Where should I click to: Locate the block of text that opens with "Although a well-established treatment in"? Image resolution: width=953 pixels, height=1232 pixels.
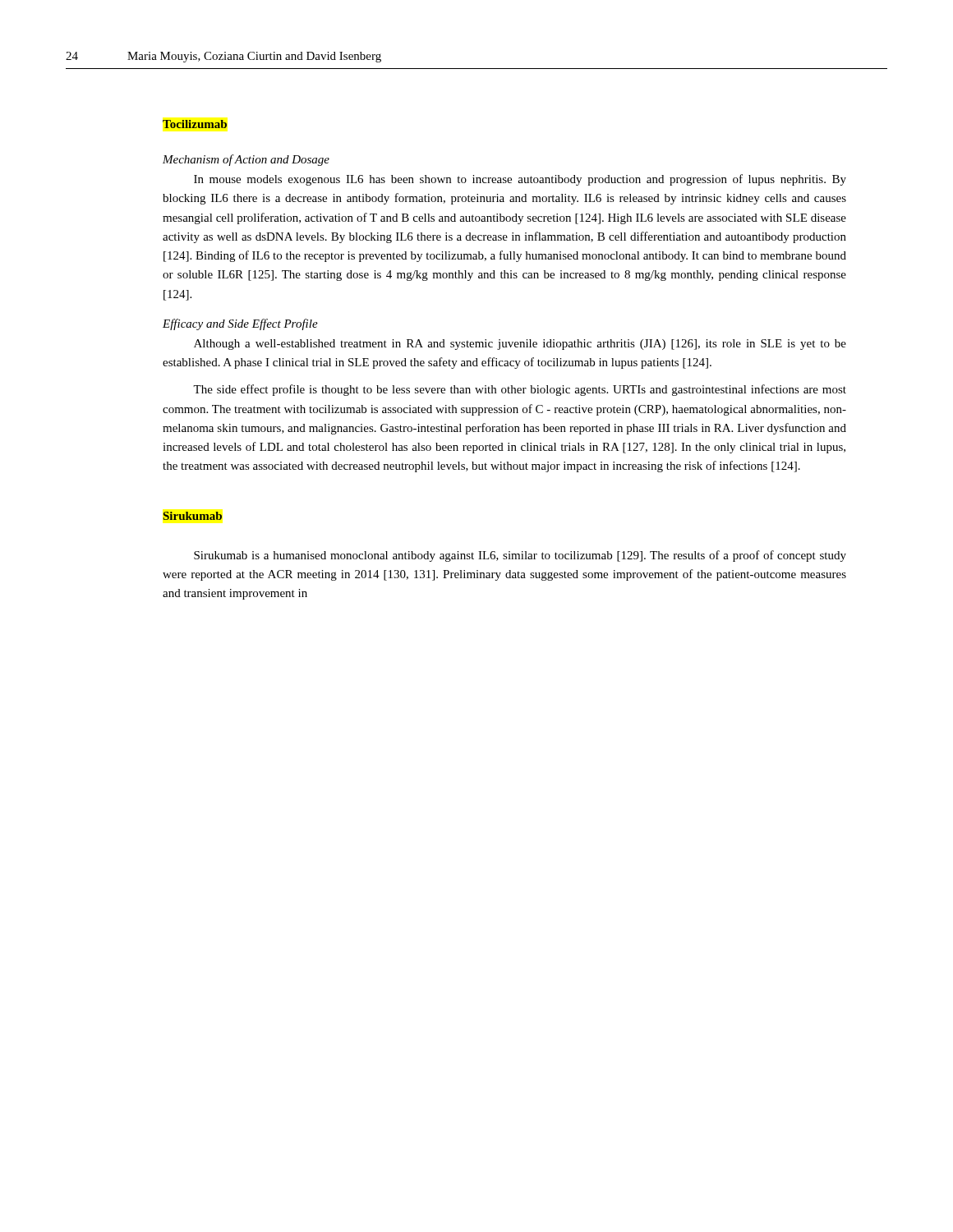504,353
